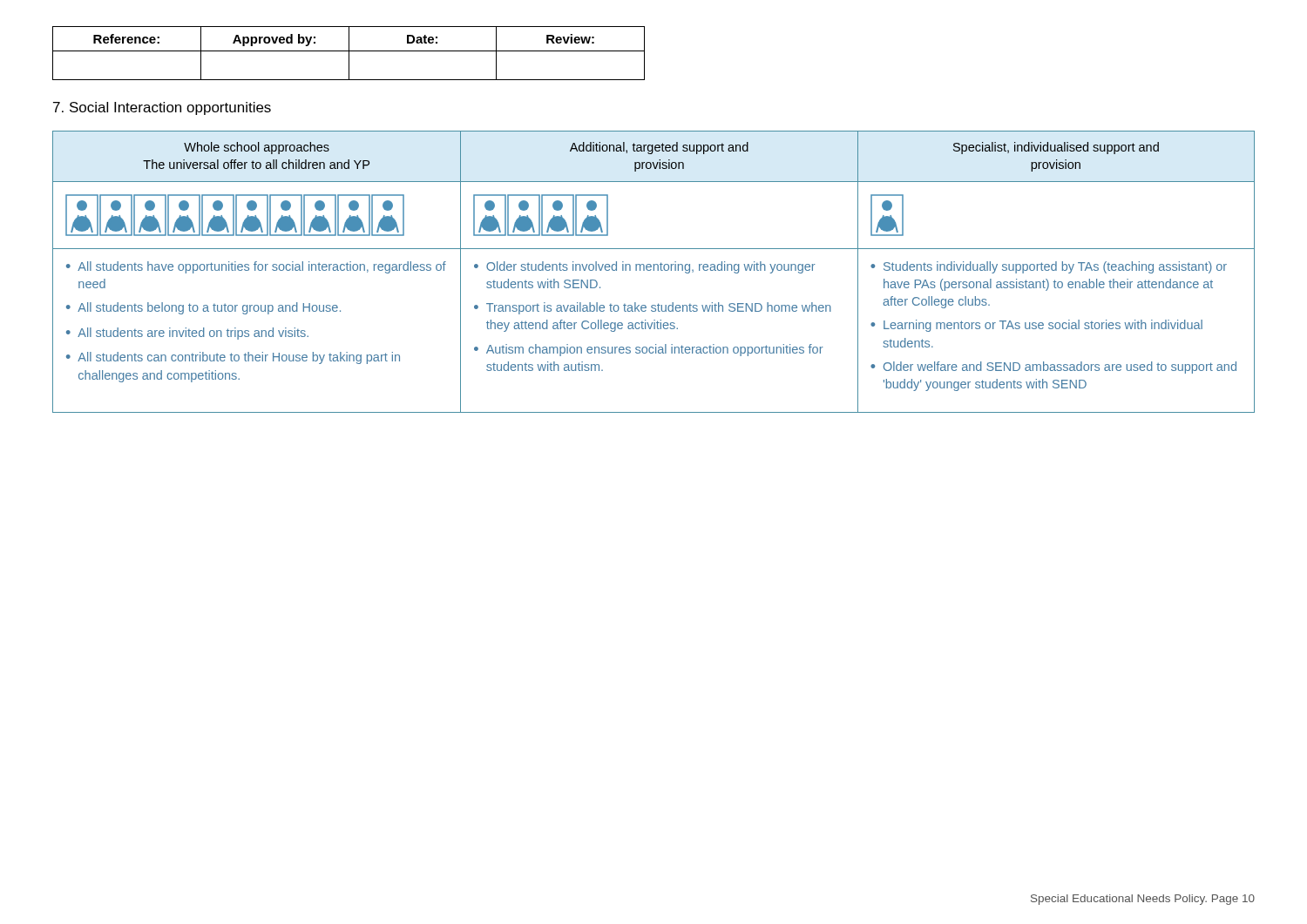Select the list item with the text "All students have opportunities for social interaction, regardless"
1307x924 pixels.
pyautogui.click(x=262, y=275)
